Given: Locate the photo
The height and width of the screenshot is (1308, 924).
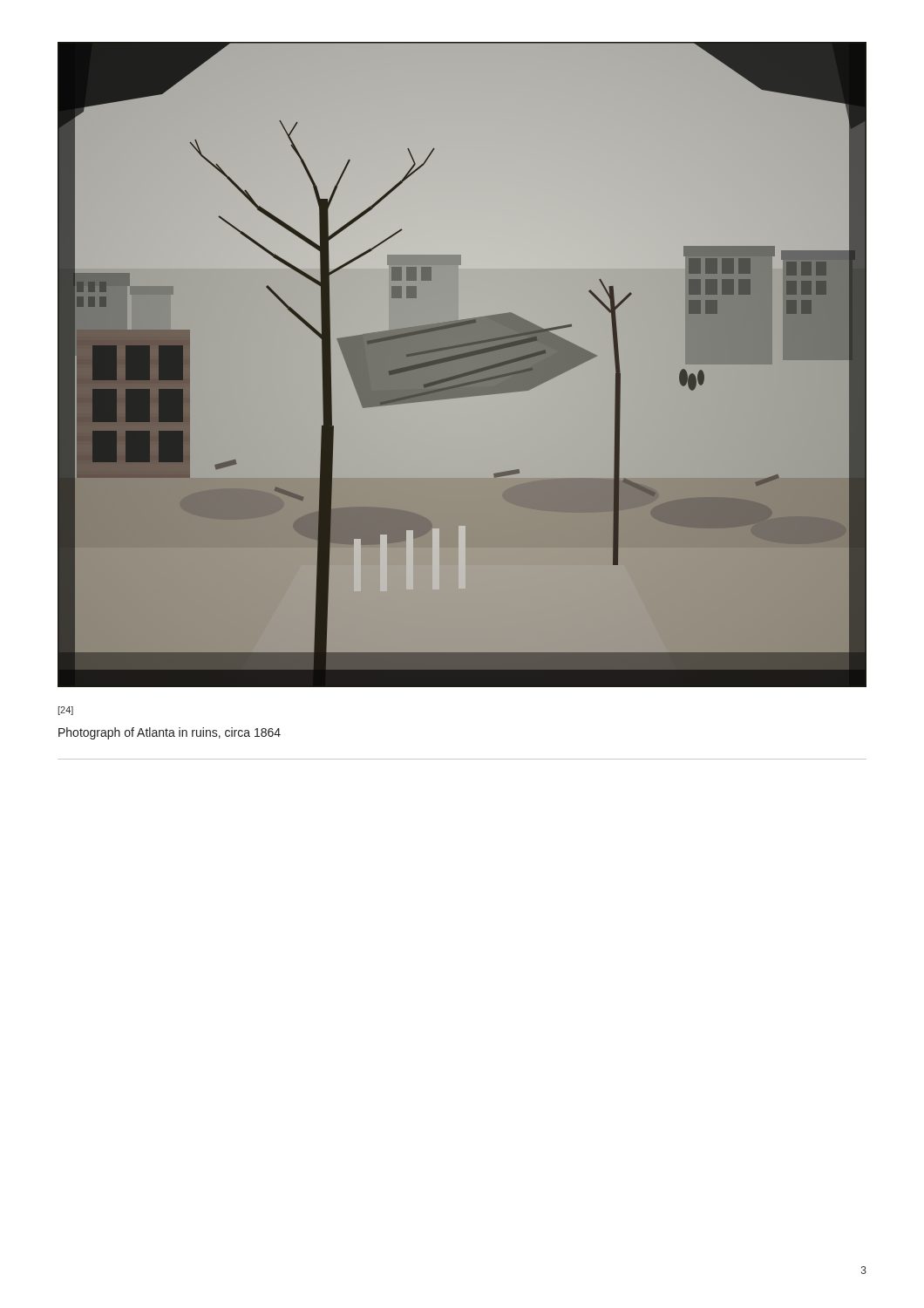Looking at the screenshot, I should [462, 364].
